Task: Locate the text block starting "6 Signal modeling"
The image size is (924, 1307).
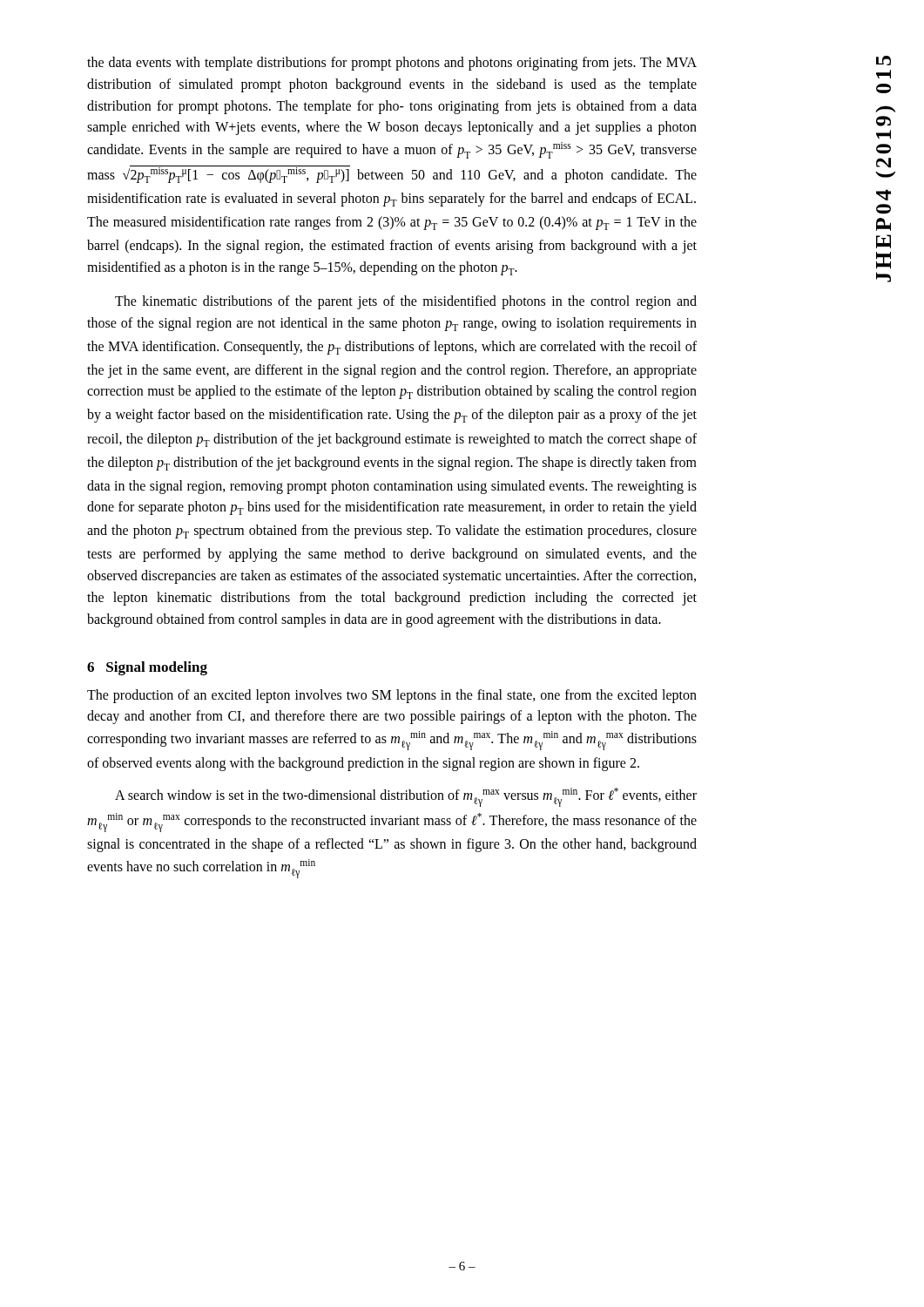Action: pyautogui.click(x=147, y=667)
